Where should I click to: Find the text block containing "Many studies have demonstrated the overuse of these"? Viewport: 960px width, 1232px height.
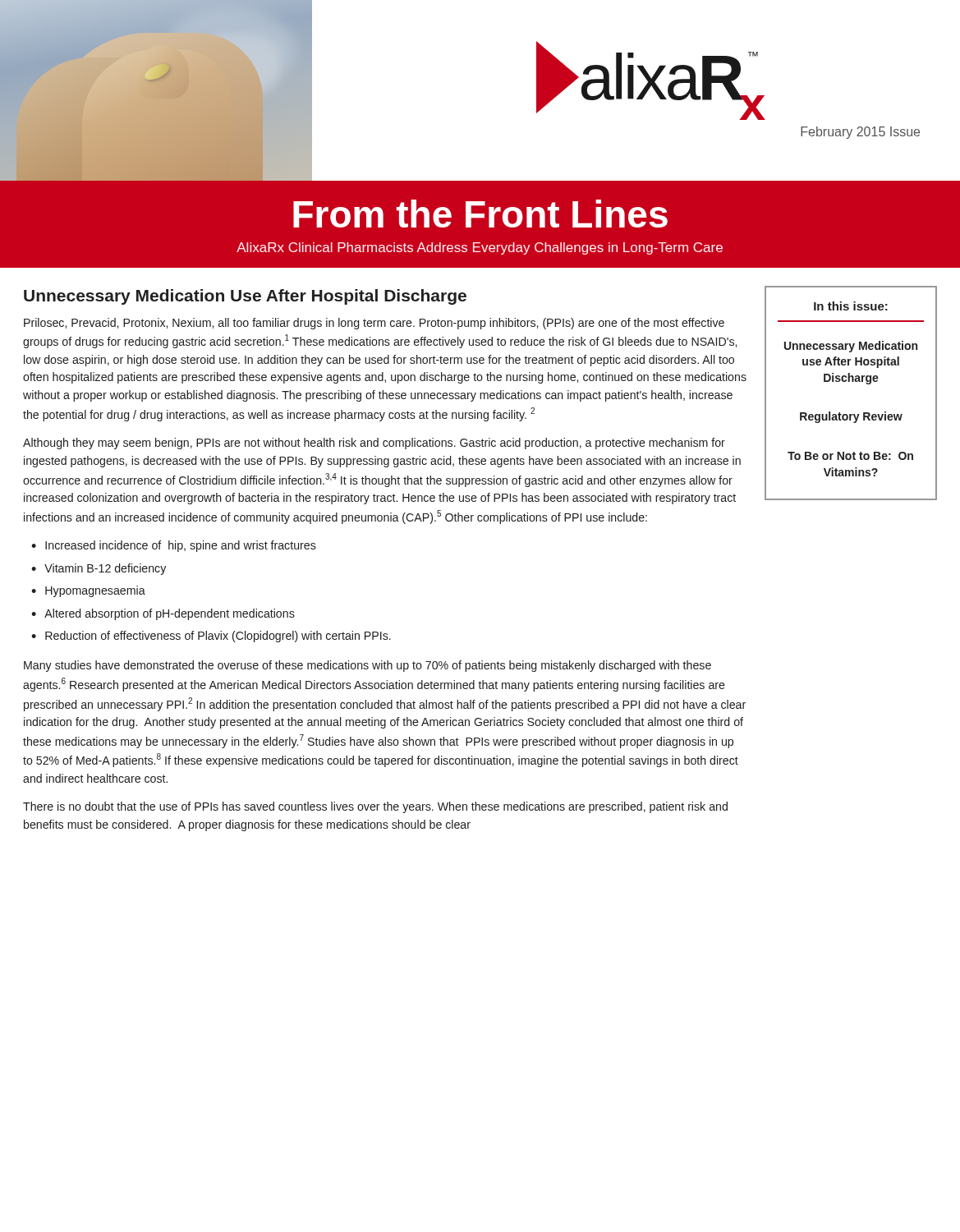(x=384, y=722)
